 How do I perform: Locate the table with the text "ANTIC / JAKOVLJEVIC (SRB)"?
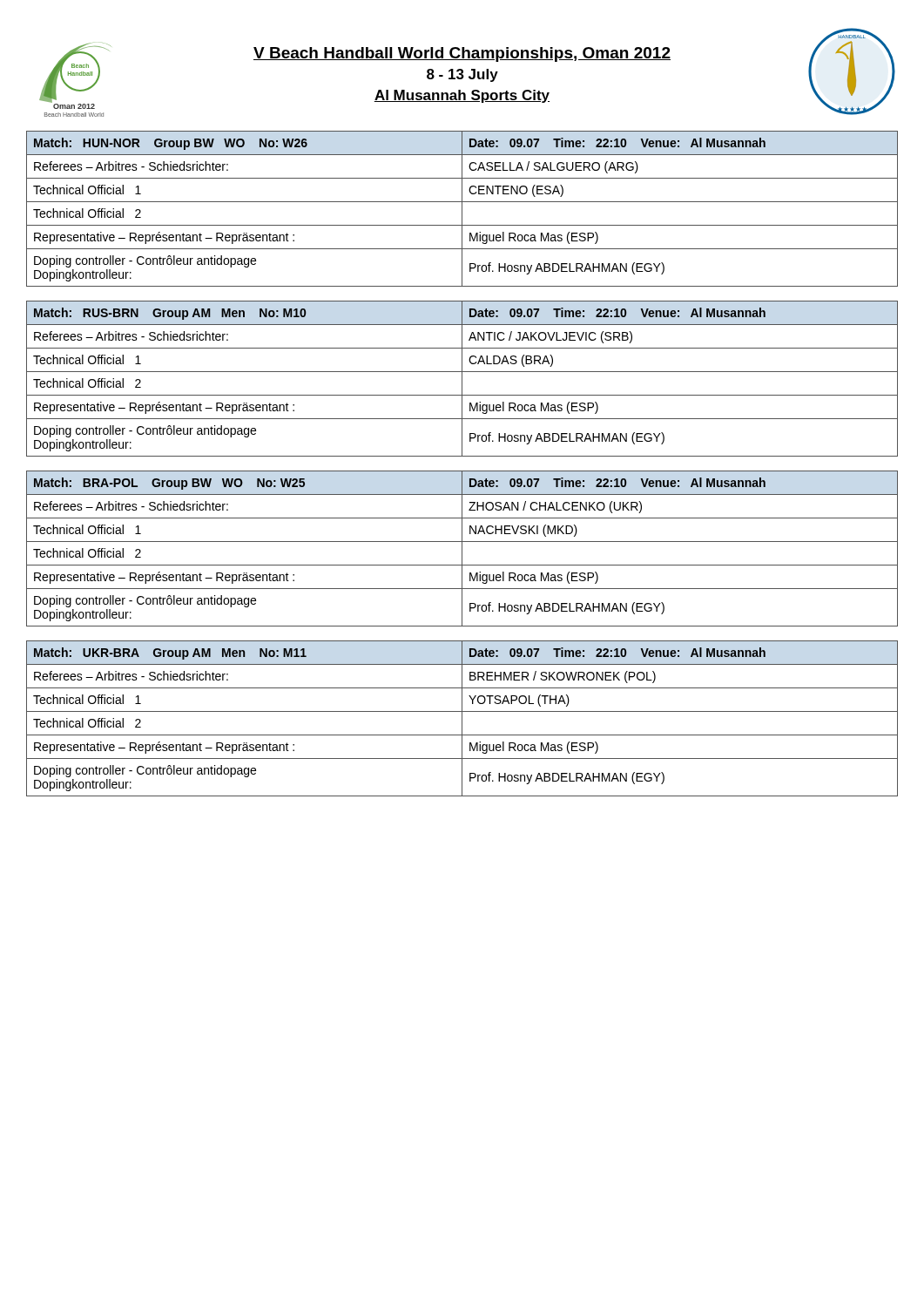pyautogui.click(x=462, y=379)
